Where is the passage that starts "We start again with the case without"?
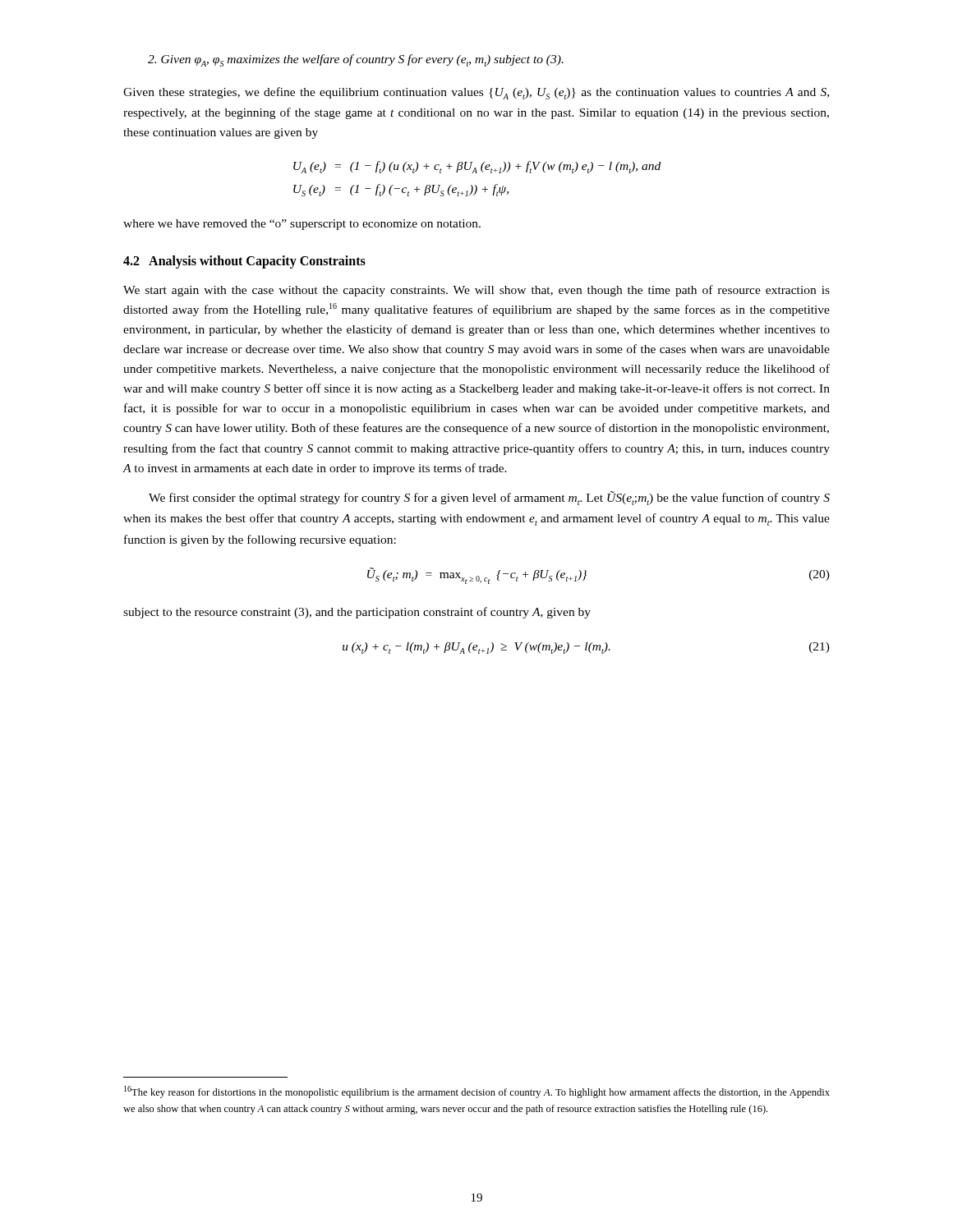The width and height of the screenshot is (953, 1232). coord(476,379)
